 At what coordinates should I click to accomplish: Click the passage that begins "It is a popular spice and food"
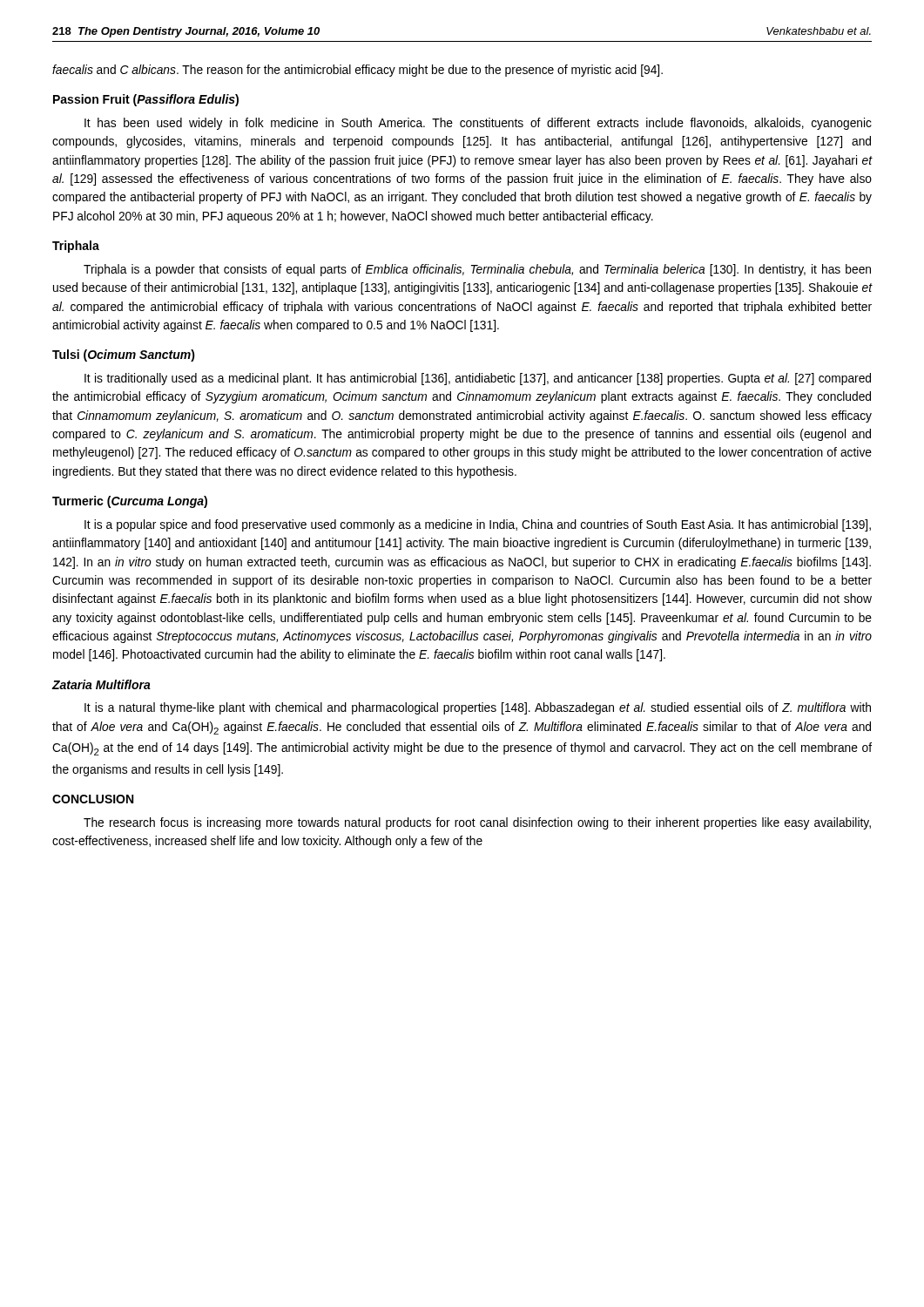[x=462, y=590]
